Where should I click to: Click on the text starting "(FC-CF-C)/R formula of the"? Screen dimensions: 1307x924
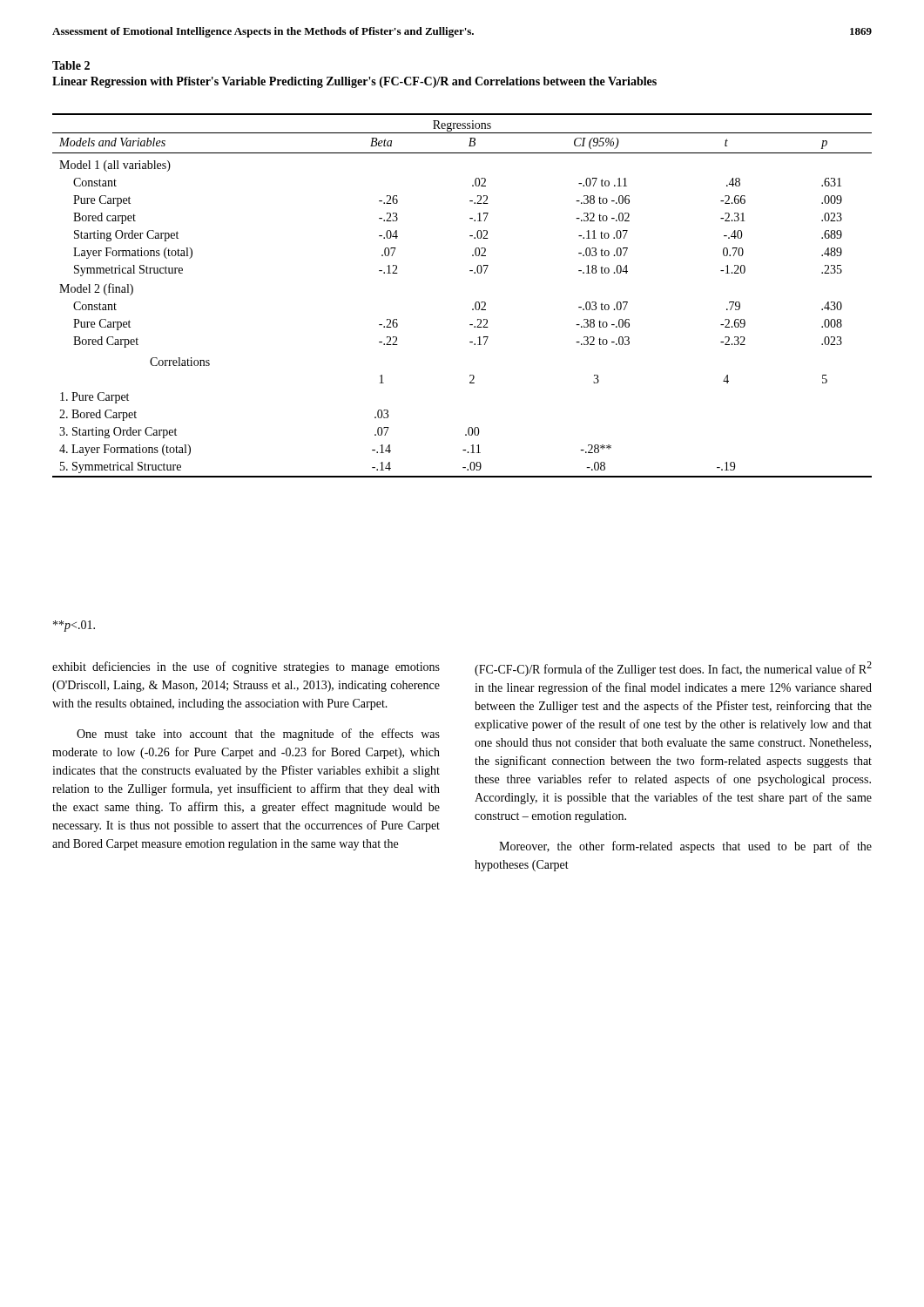pos(673,766)
